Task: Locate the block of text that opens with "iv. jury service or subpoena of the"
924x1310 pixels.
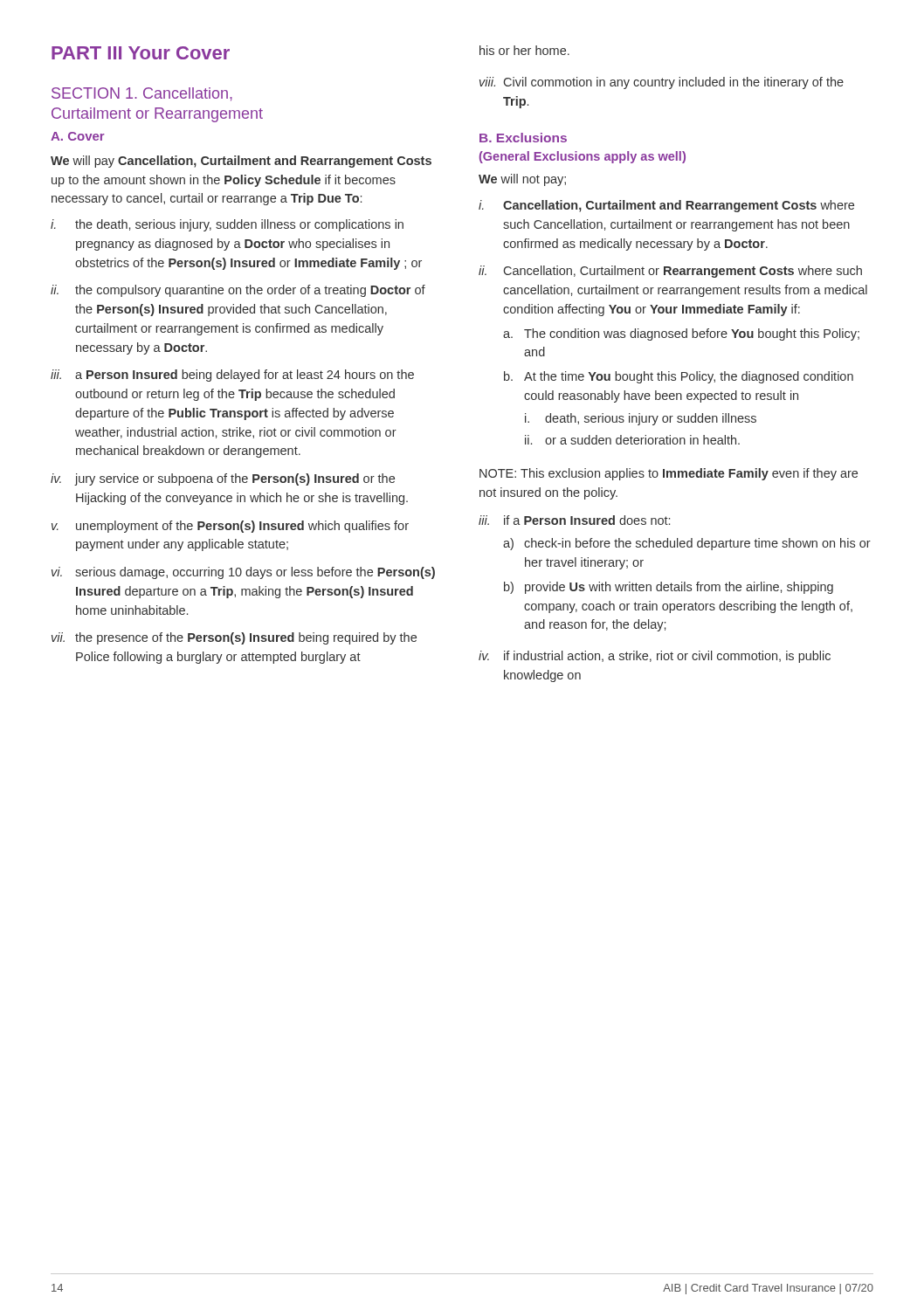Action: click(x=247, y=489)
